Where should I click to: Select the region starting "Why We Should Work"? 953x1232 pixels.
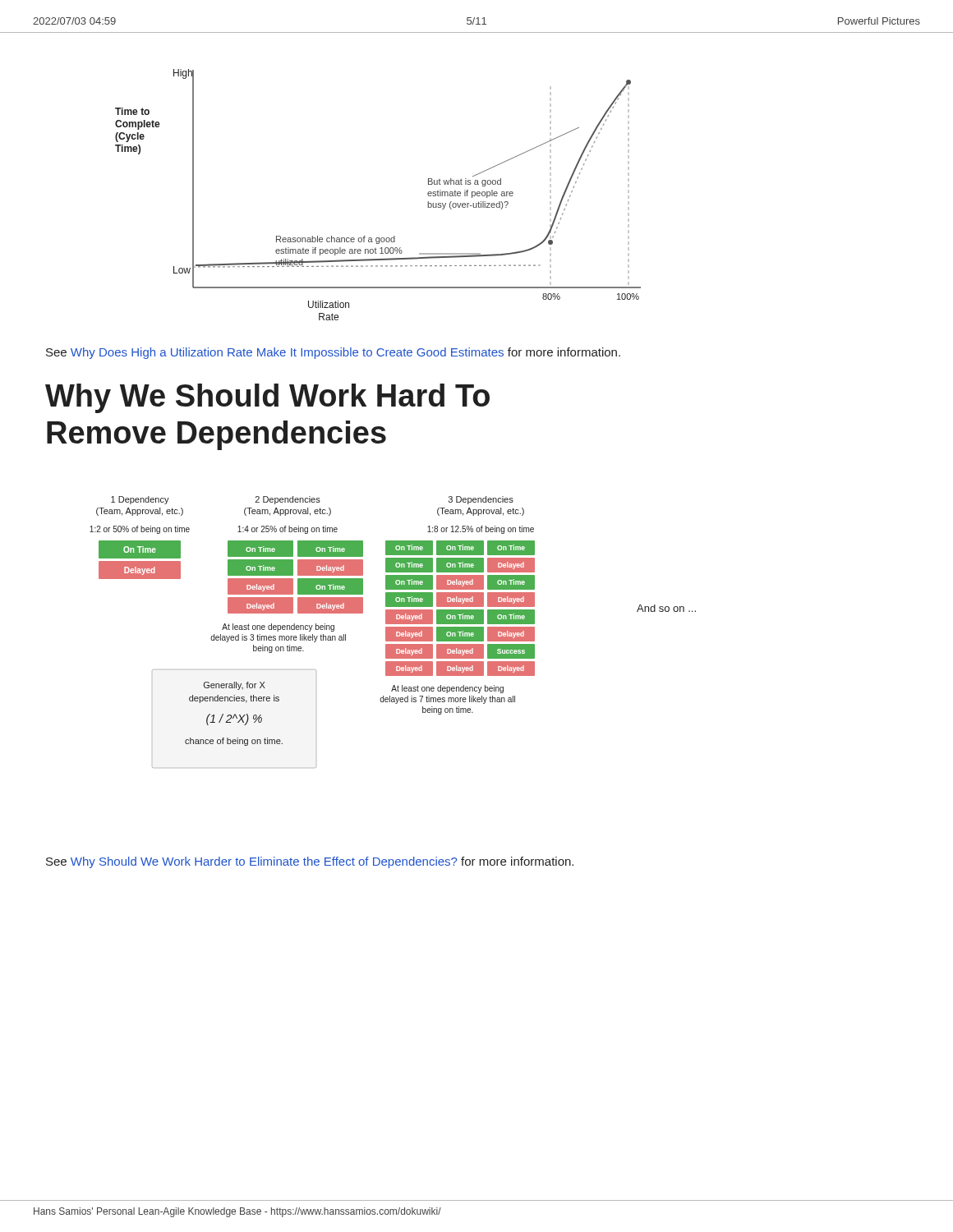tap(268, 414)
